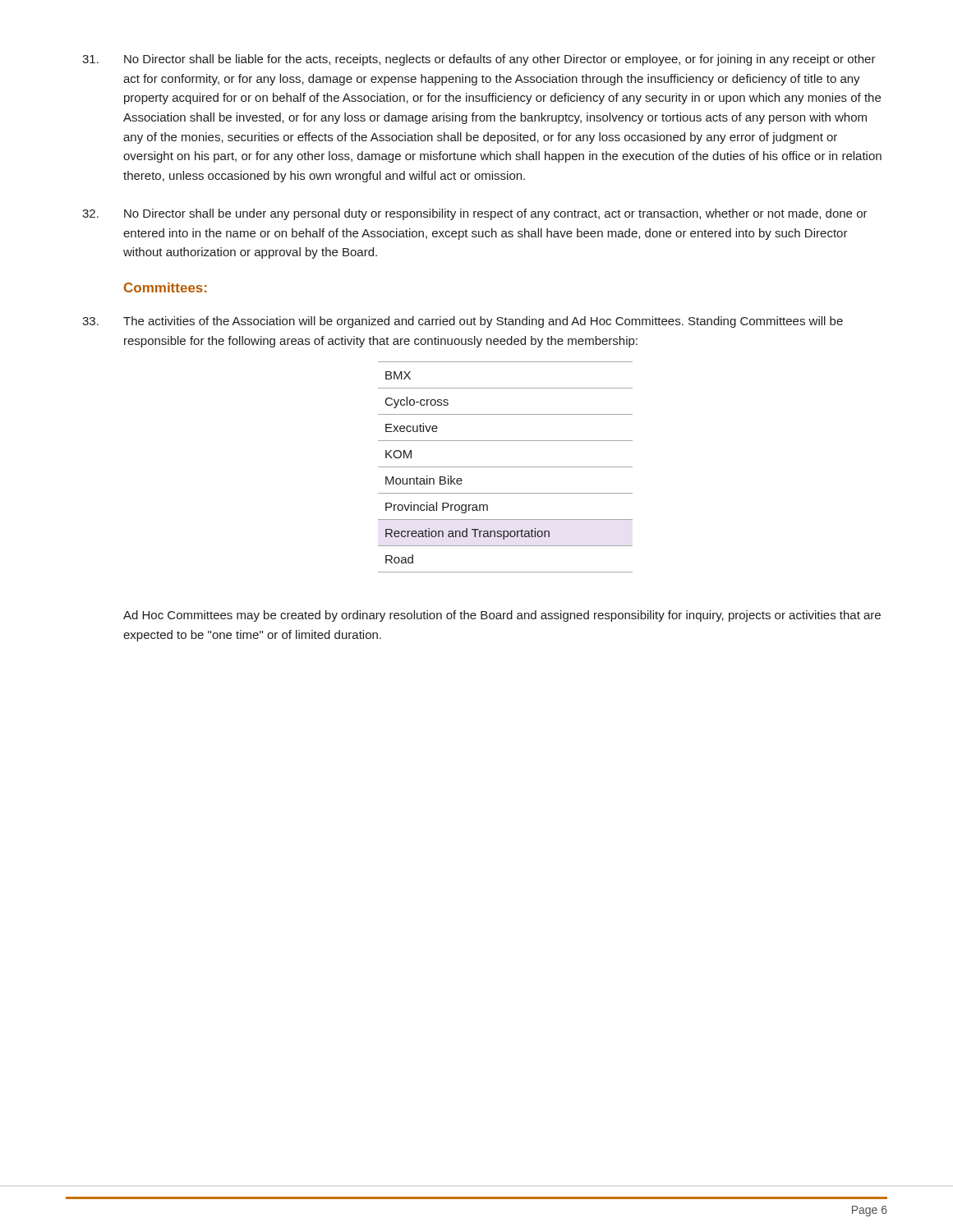Click on the table containing "Recreation and Transportation"
This screenshot has height=1232, width=953.
pyautogui.click(x=505, y=467)
